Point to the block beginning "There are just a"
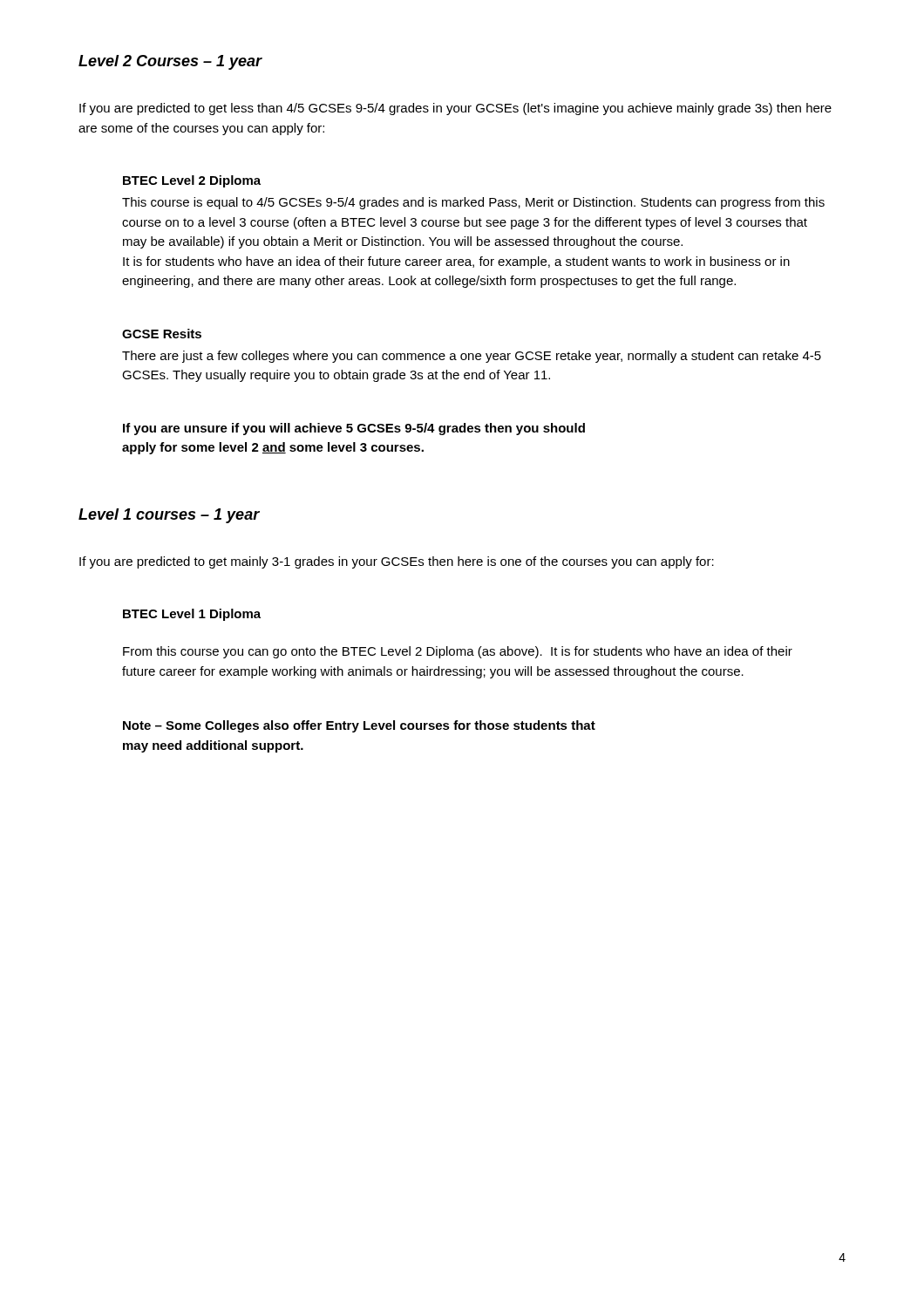 [x=472, y=365]
